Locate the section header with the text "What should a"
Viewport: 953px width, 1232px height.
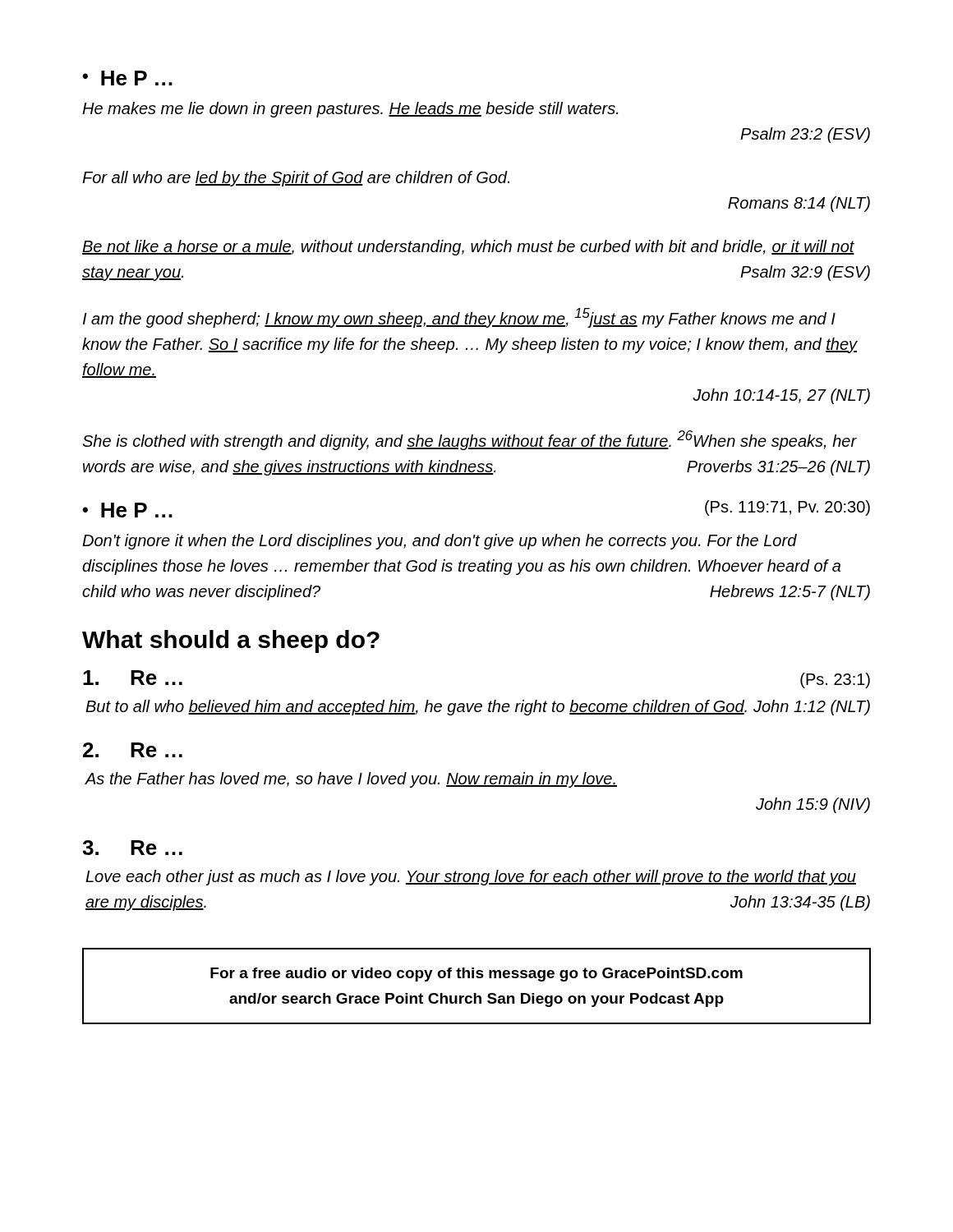(x=231, y=640)
